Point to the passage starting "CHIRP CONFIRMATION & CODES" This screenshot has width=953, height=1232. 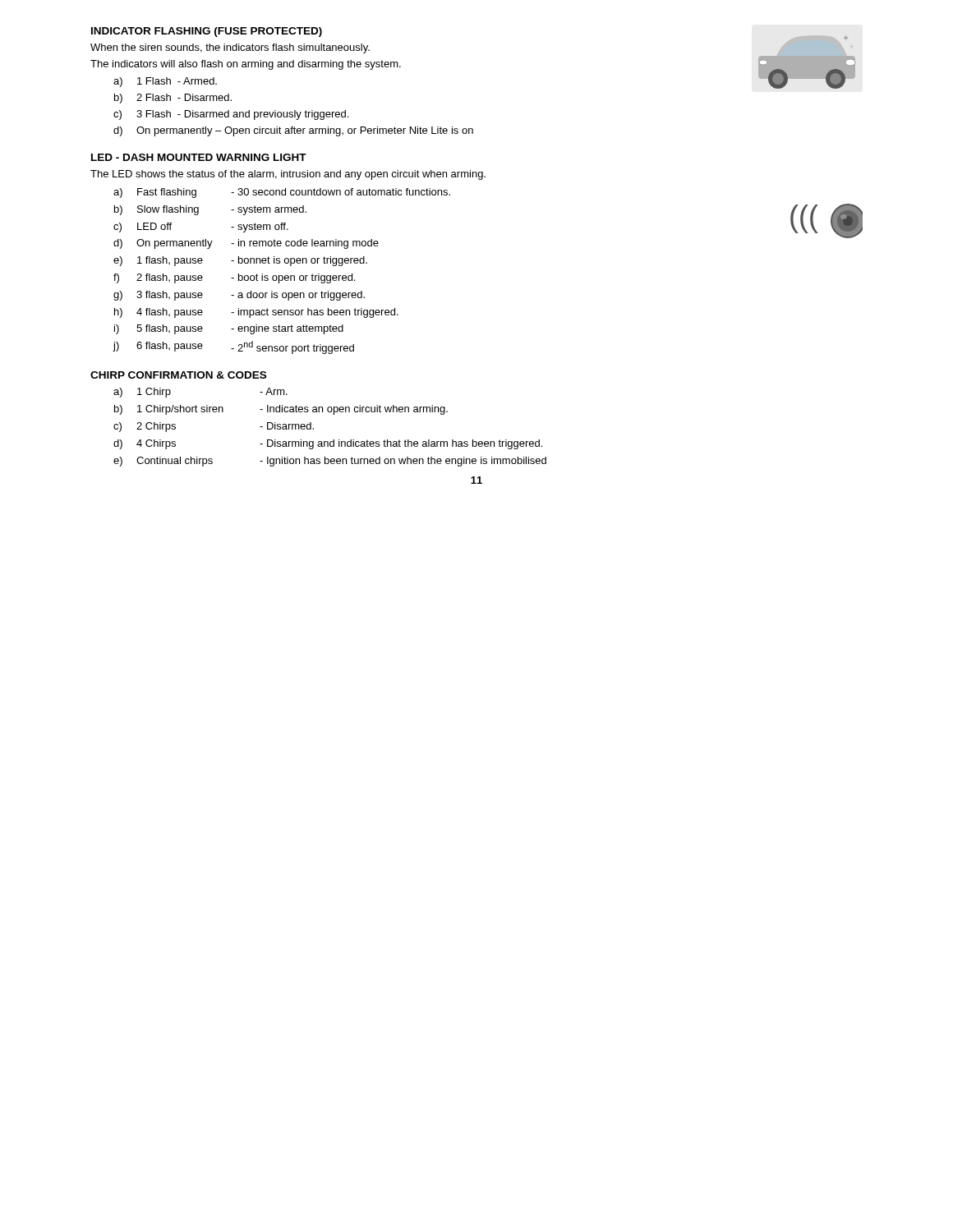click(179, 375)
